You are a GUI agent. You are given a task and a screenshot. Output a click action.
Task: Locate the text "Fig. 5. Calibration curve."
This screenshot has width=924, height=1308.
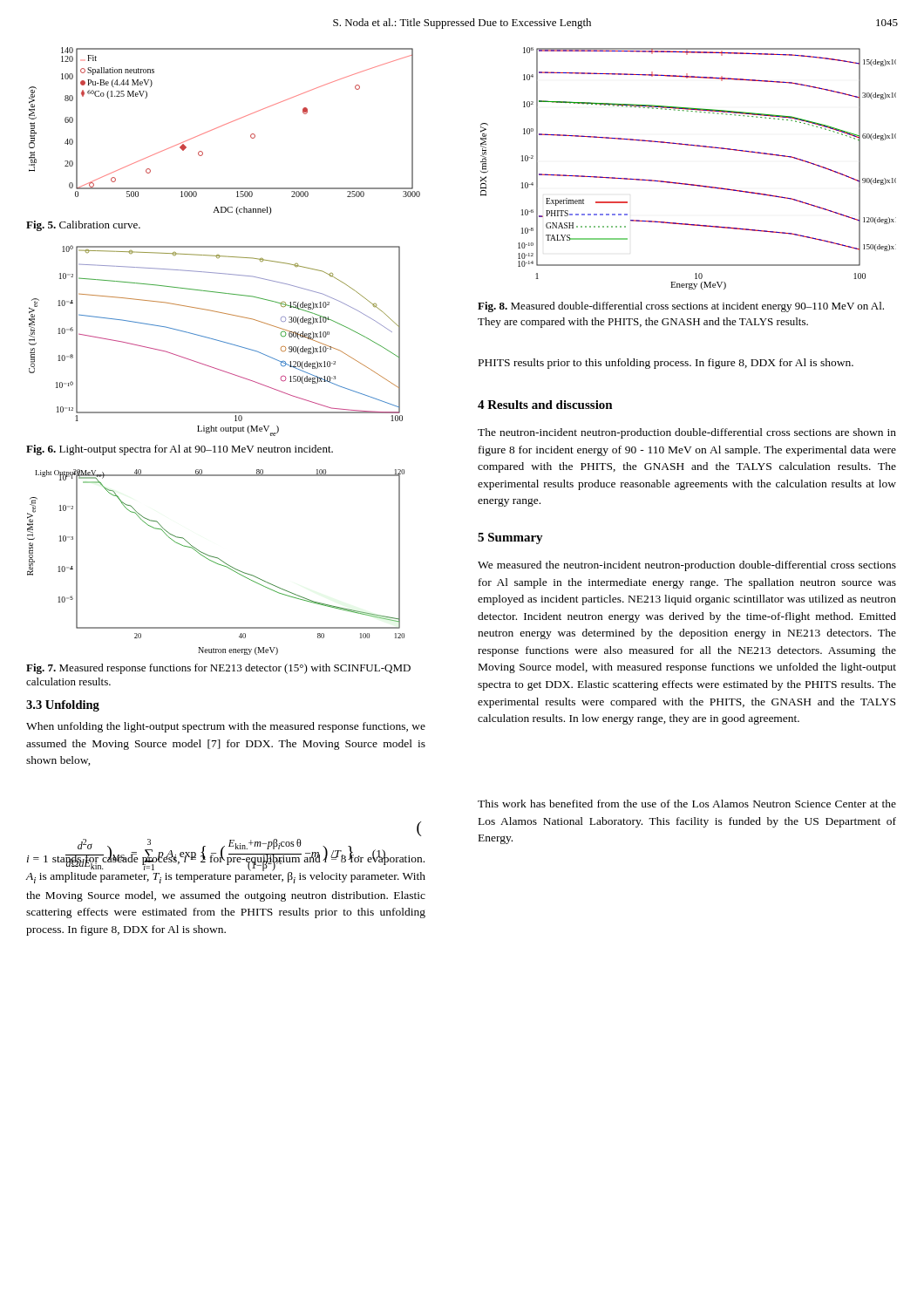coord(83,225)
